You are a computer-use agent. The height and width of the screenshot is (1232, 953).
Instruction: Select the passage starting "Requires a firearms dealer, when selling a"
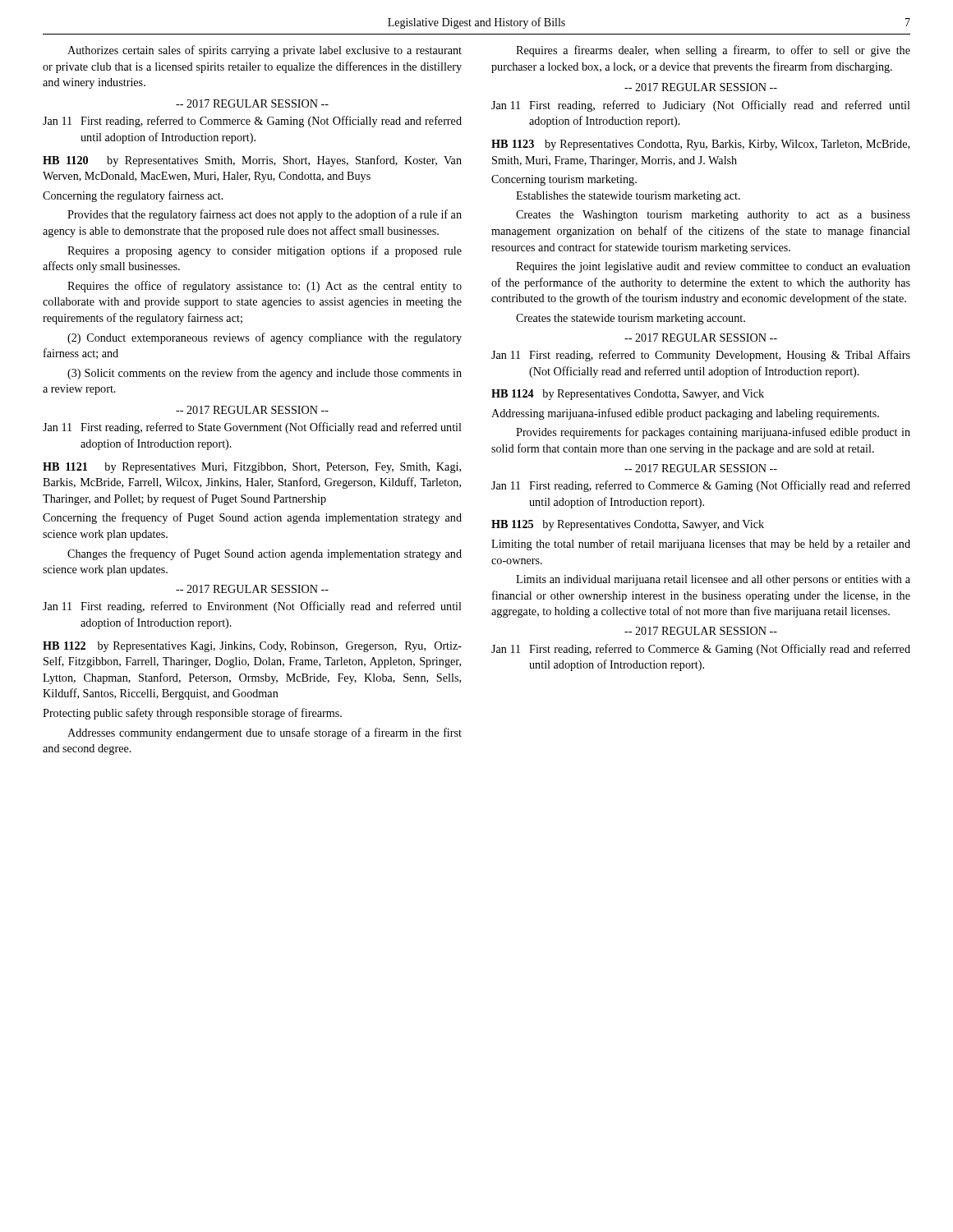[x=701, y=59]
